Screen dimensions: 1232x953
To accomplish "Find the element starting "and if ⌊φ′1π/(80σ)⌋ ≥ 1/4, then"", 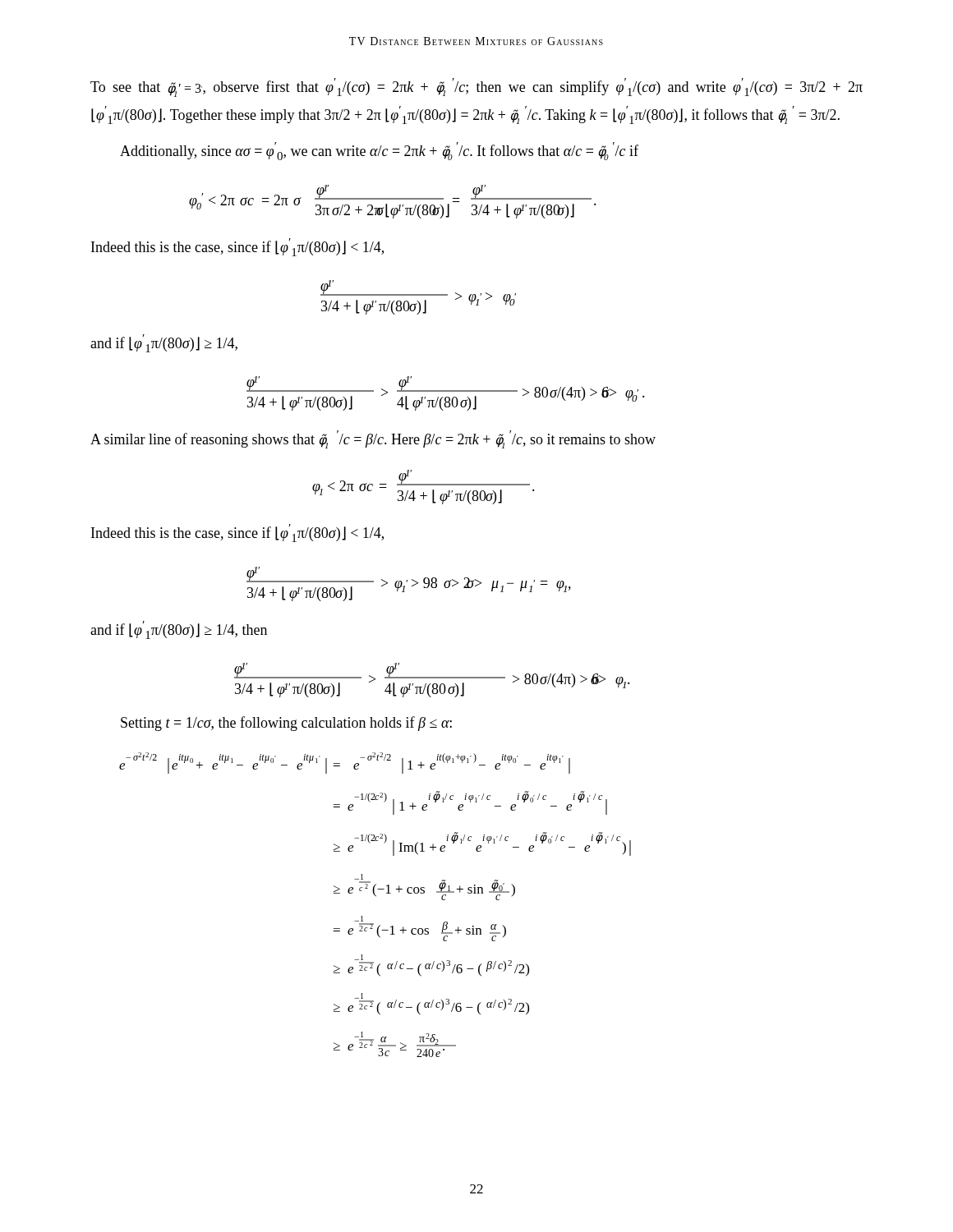I will coord(179,629).
